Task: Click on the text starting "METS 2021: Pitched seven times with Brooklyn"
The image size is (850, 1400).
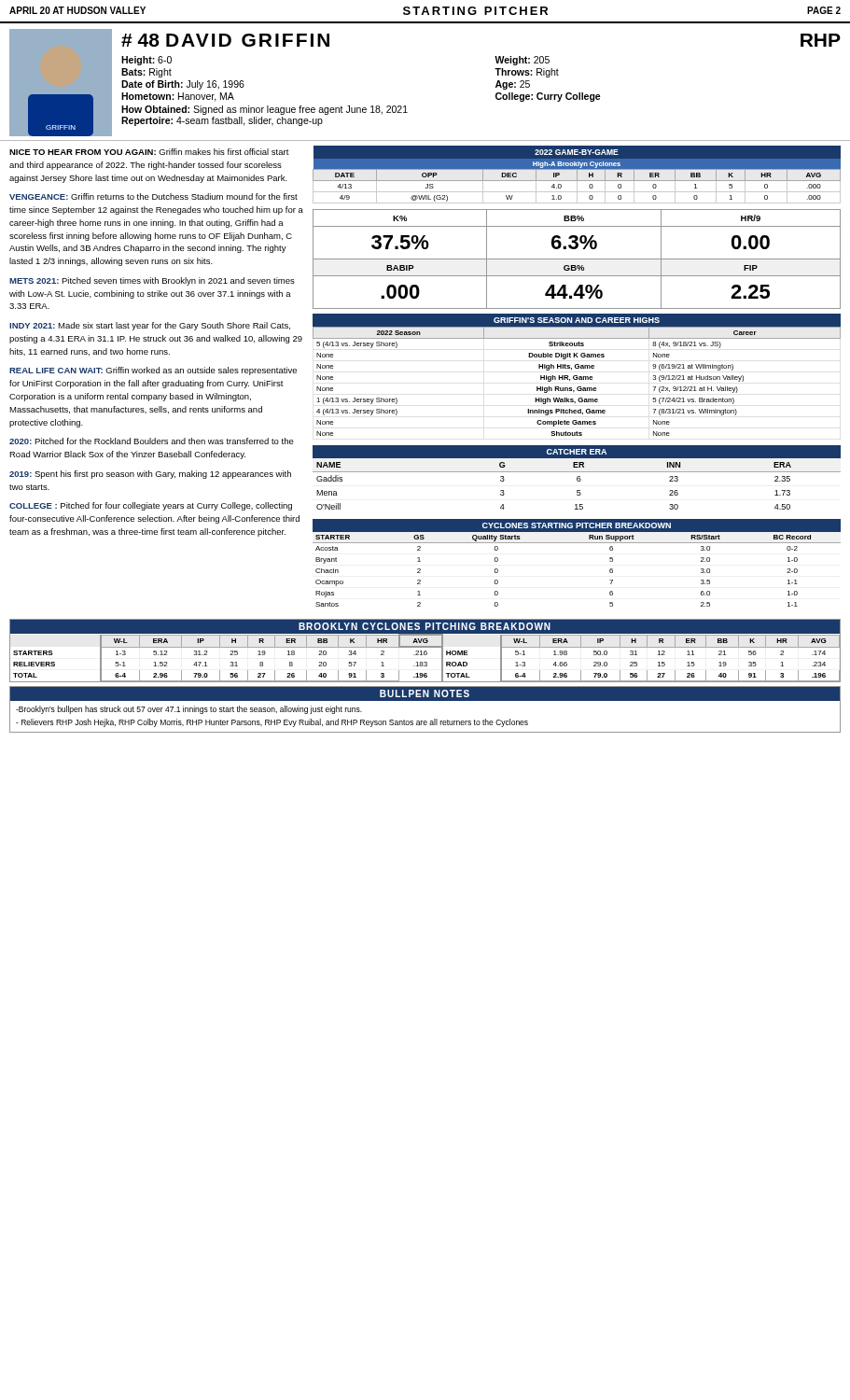Action: click(x=152, y=293)
